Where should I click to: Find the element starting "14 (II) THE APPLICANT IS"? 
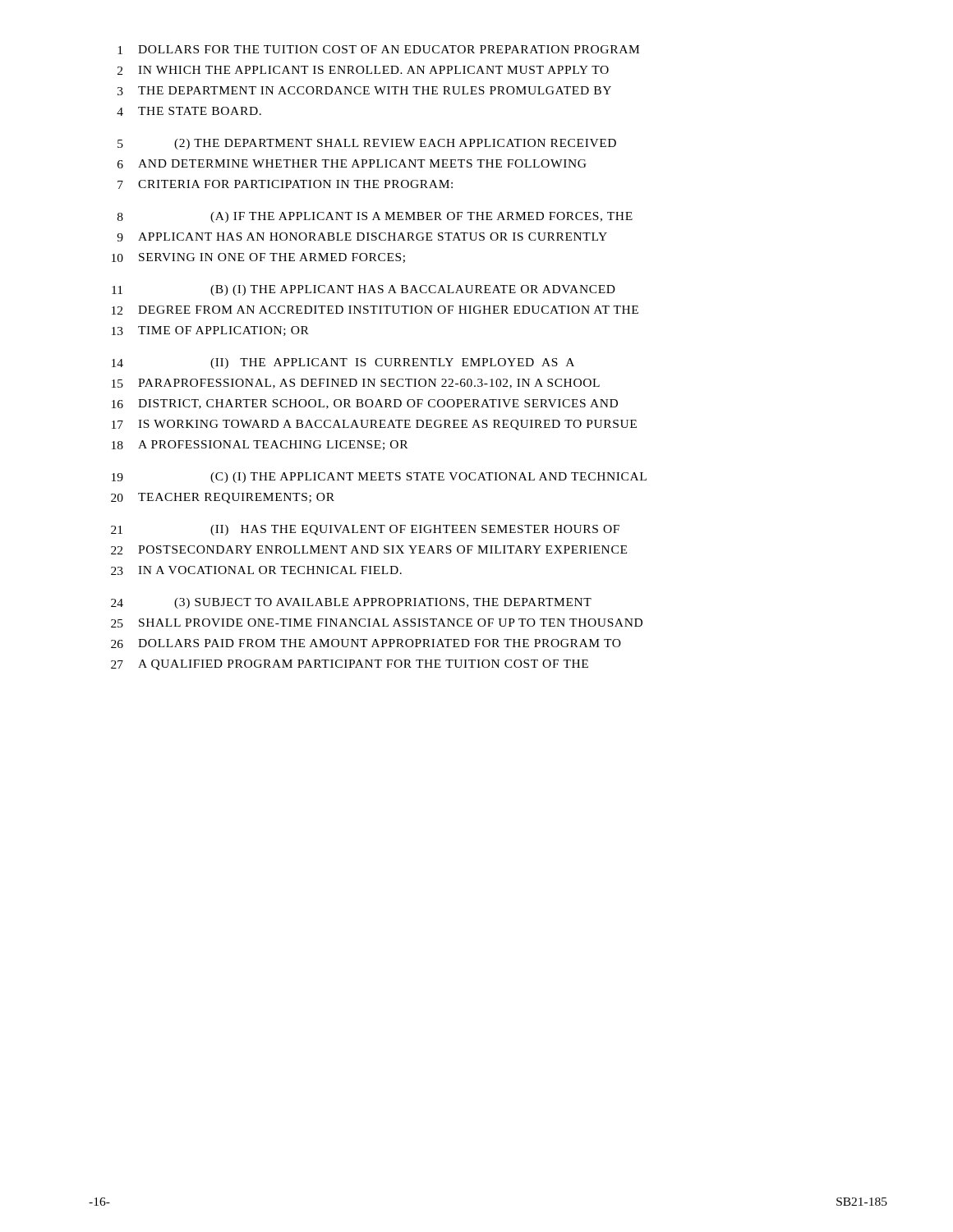488,363
